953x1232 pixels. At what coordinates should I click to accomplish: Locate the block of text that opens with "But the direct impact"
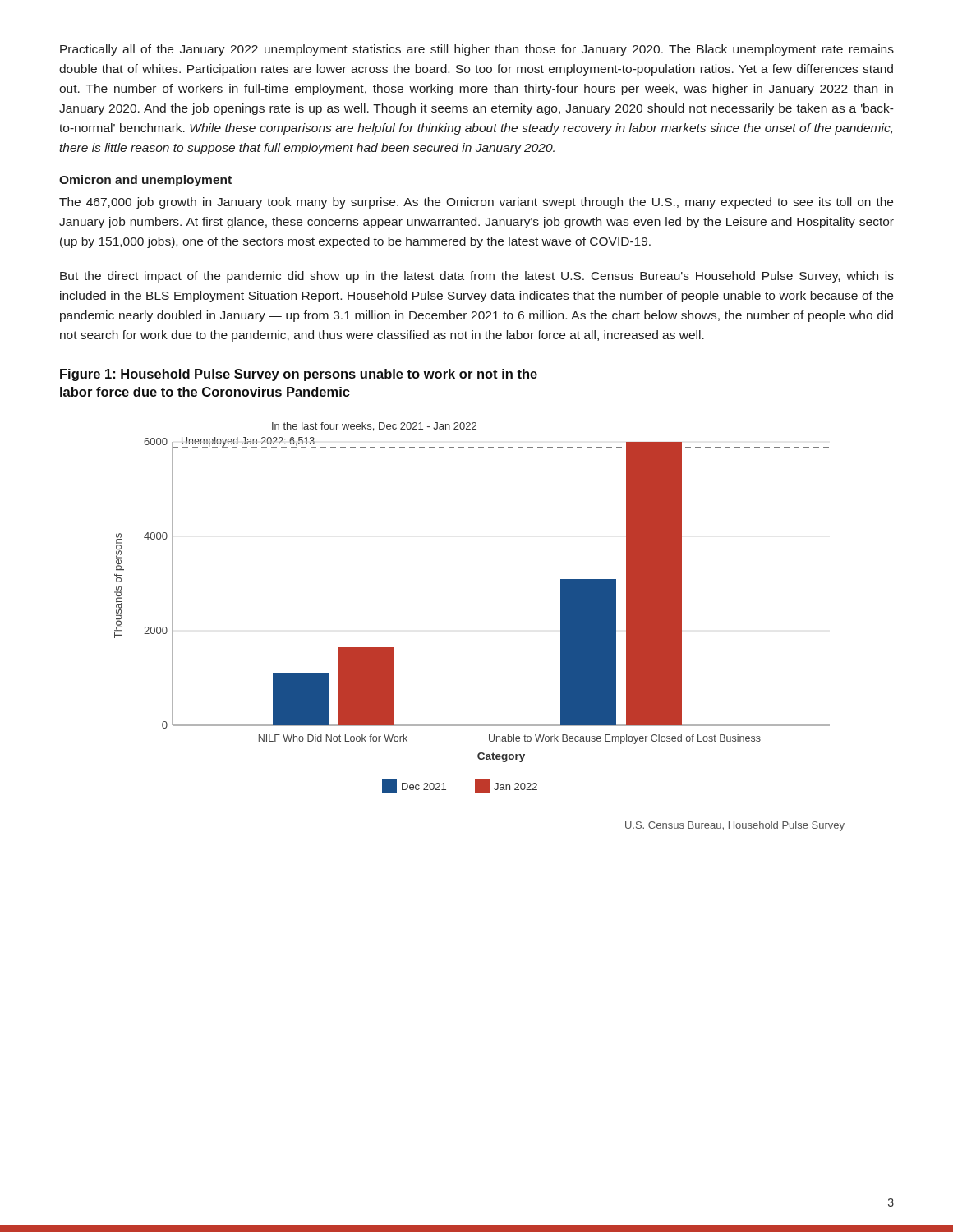[476, 305]
